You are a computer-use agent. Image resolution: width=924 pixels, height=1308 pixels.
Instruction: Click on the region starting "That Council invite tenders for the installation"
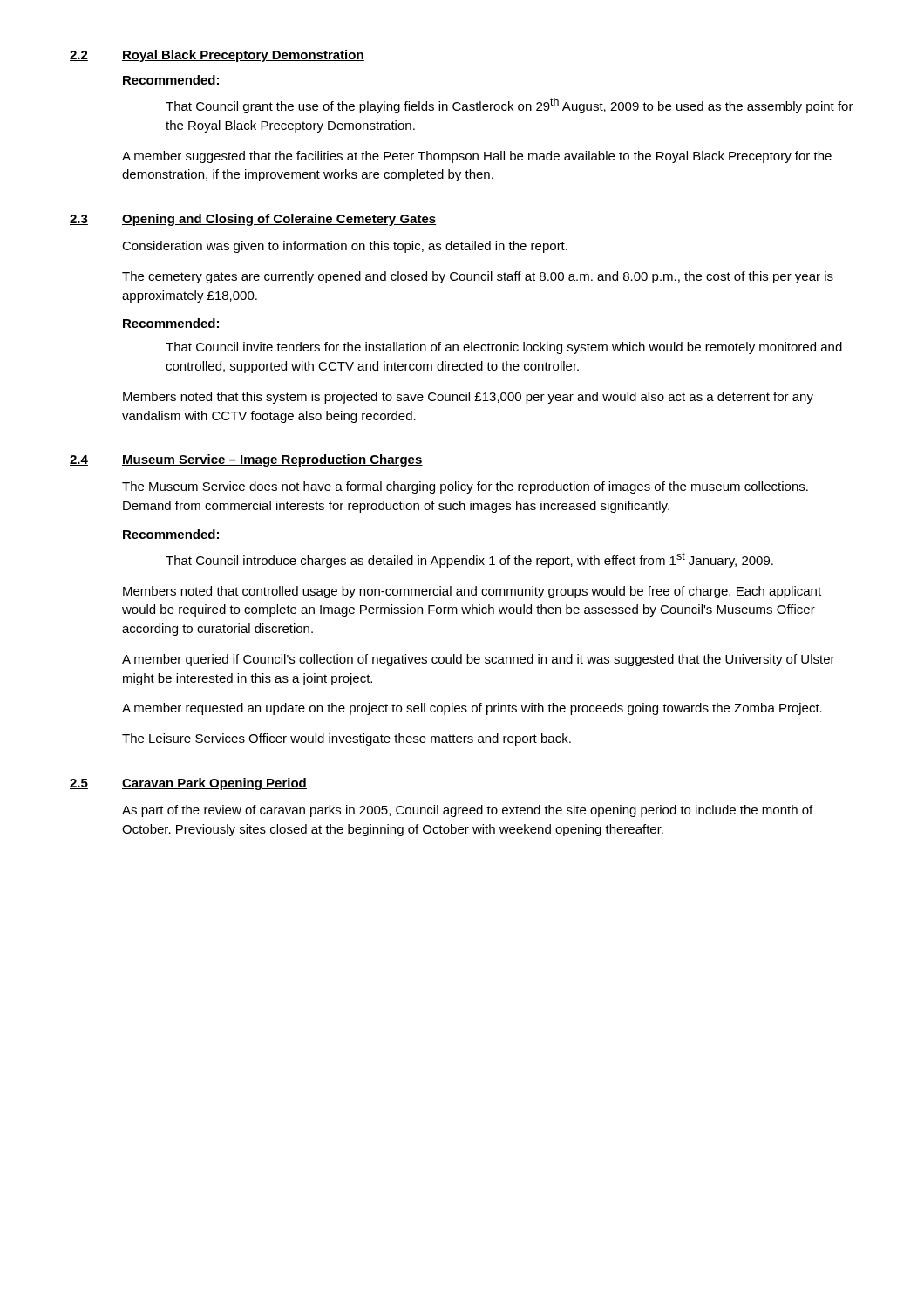point(504,356)
